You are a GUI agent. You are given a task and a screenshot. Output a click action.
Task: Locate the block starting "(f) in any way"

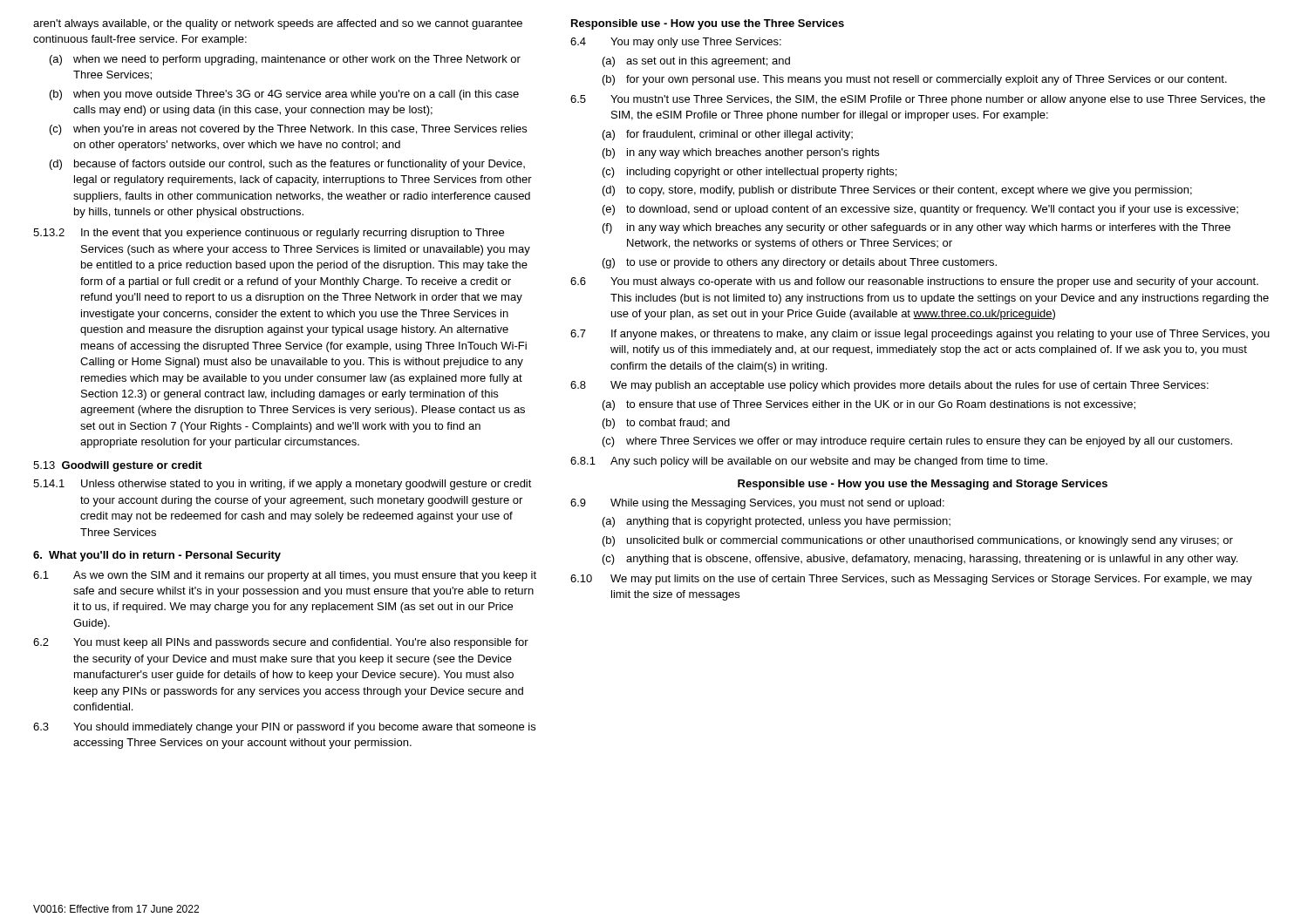[938, 236]
